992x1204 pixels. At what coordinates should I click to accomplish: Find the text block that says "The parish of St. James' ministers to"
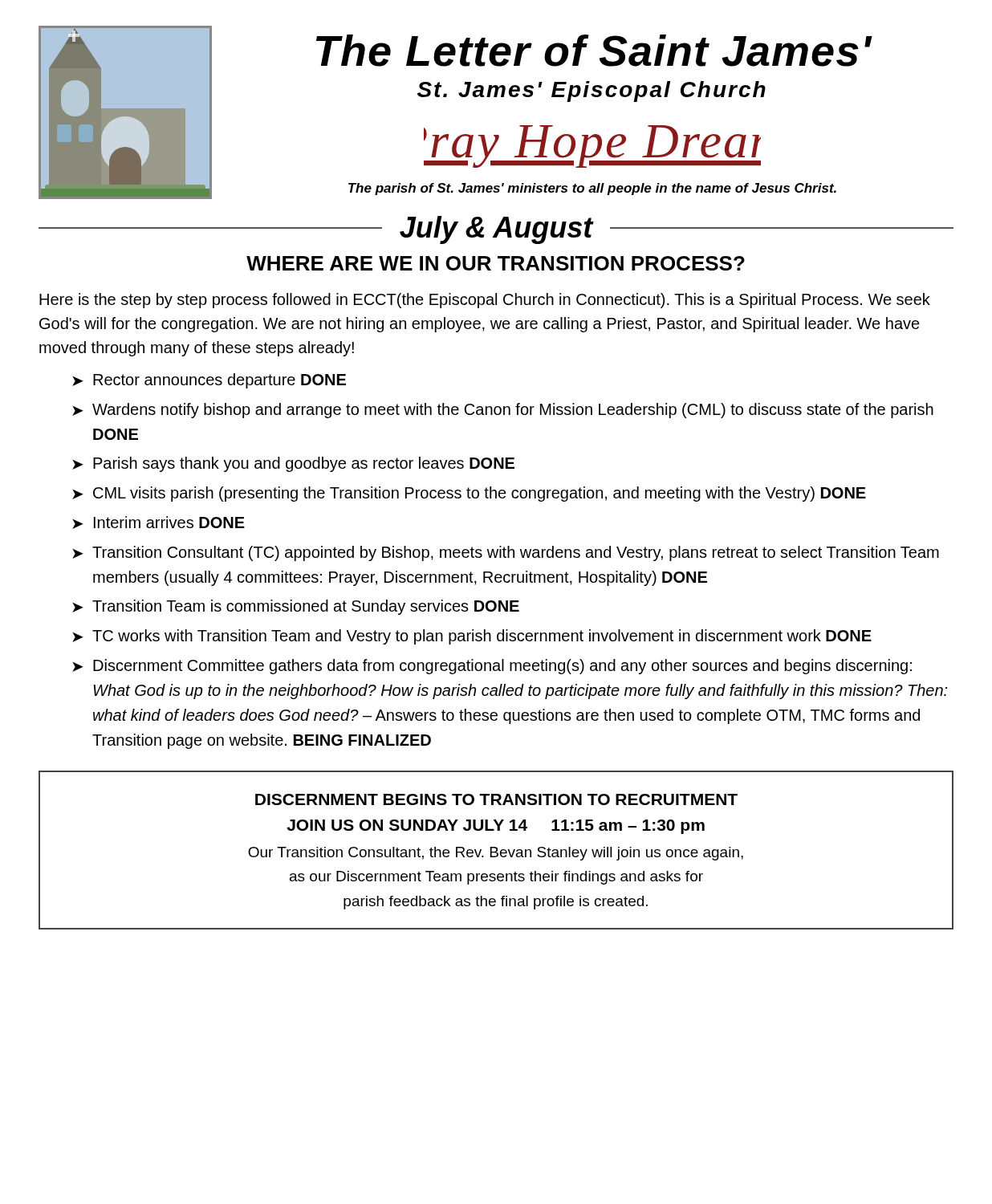(592, 188)
